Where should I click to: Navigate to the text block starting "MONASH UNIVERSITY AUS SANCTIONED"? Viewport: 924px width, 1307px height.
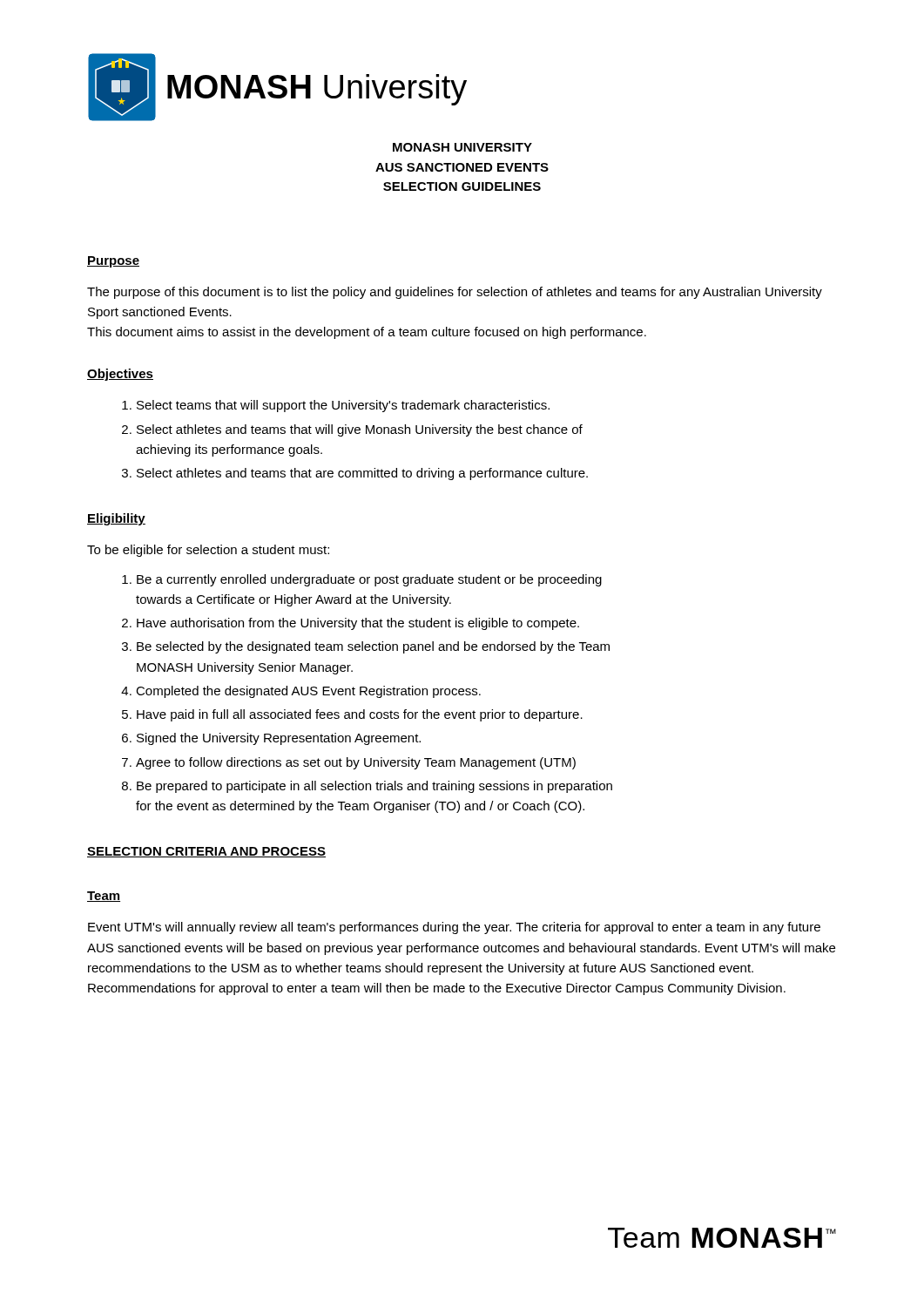pos(462,167)
